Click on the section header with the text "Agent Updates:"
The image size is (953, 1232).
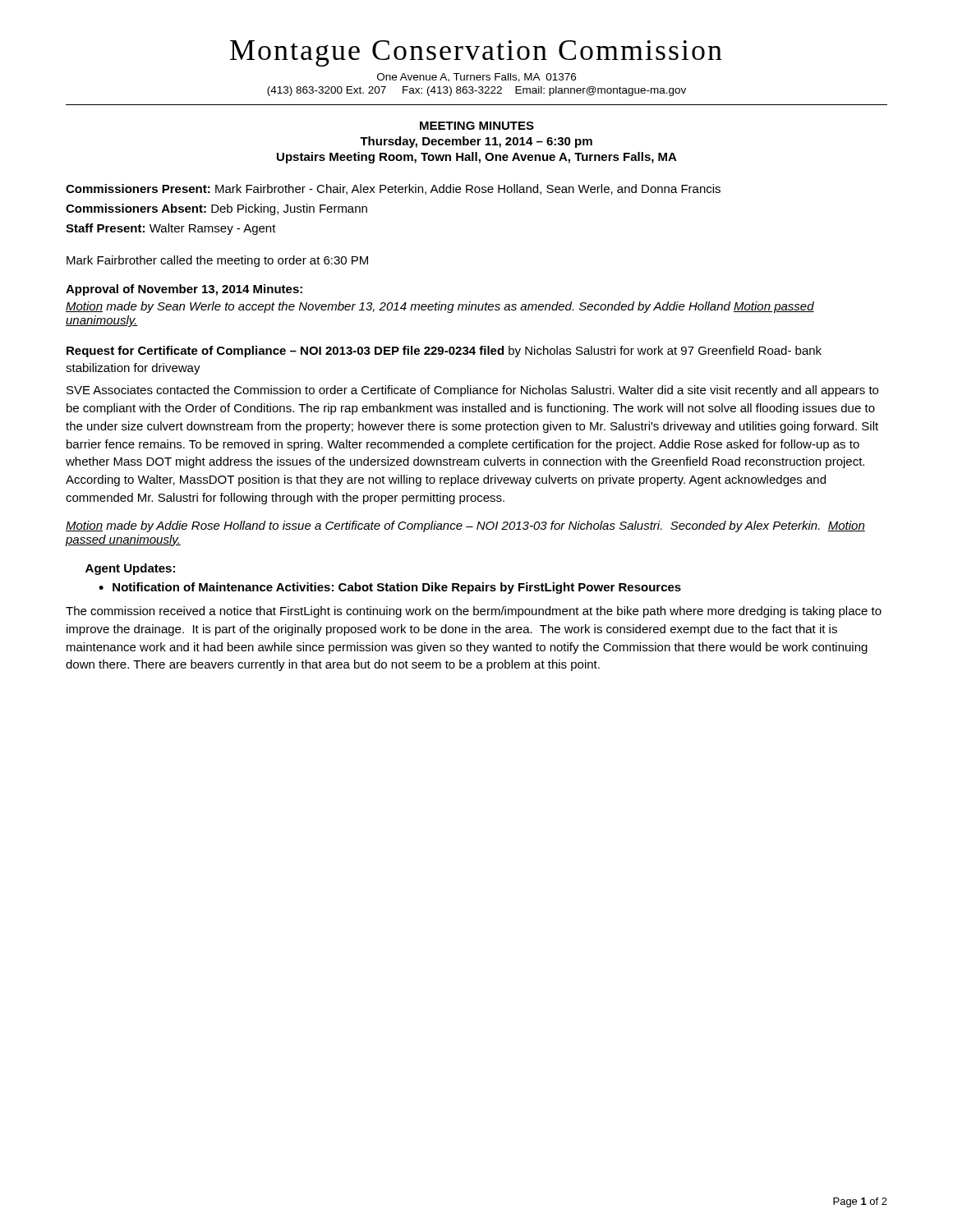click(129, 568)
